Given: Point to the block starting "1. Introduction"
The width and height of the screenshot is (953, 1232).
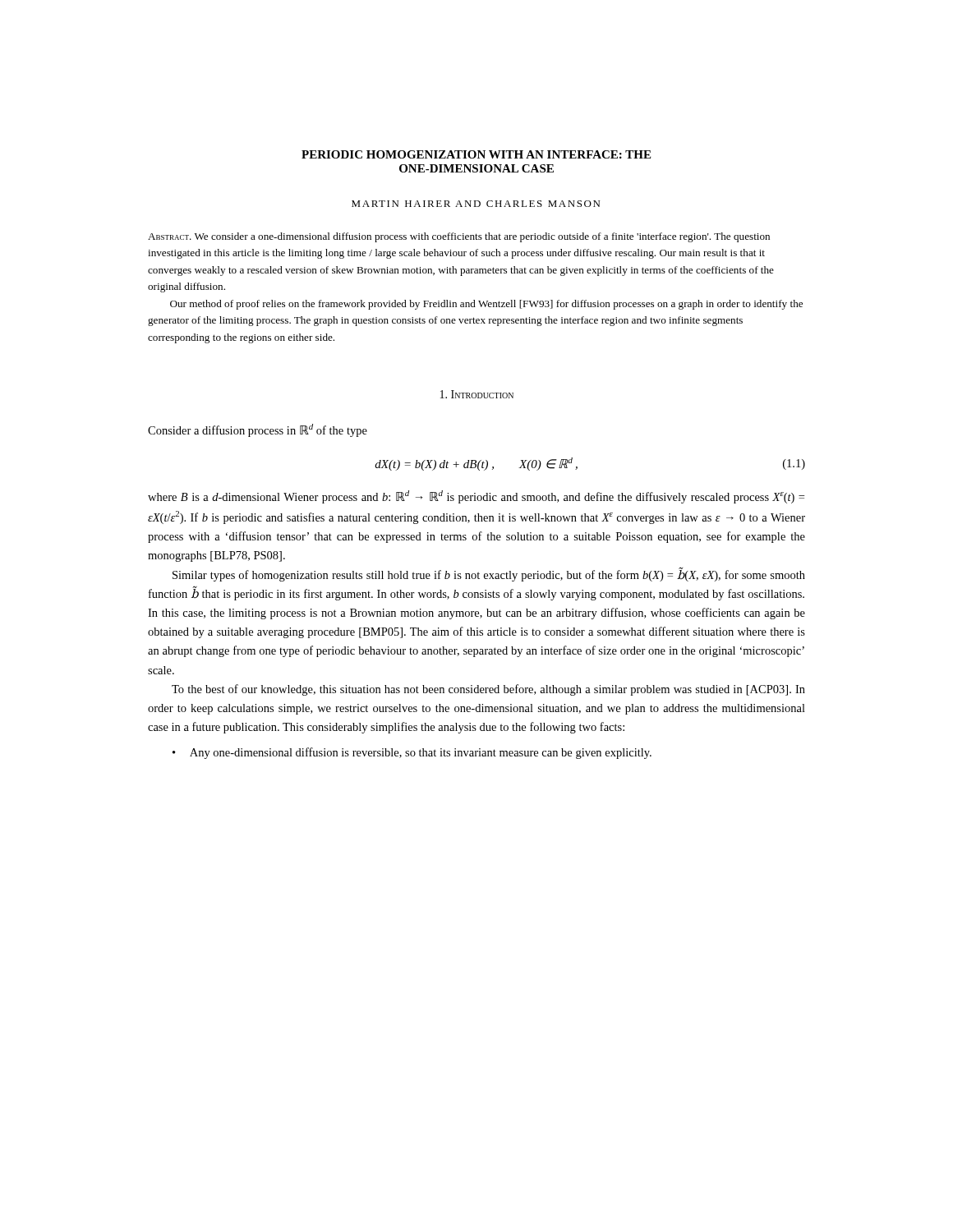Looking at the screenshot, I should pyautogui.click(x=476, y=395).
